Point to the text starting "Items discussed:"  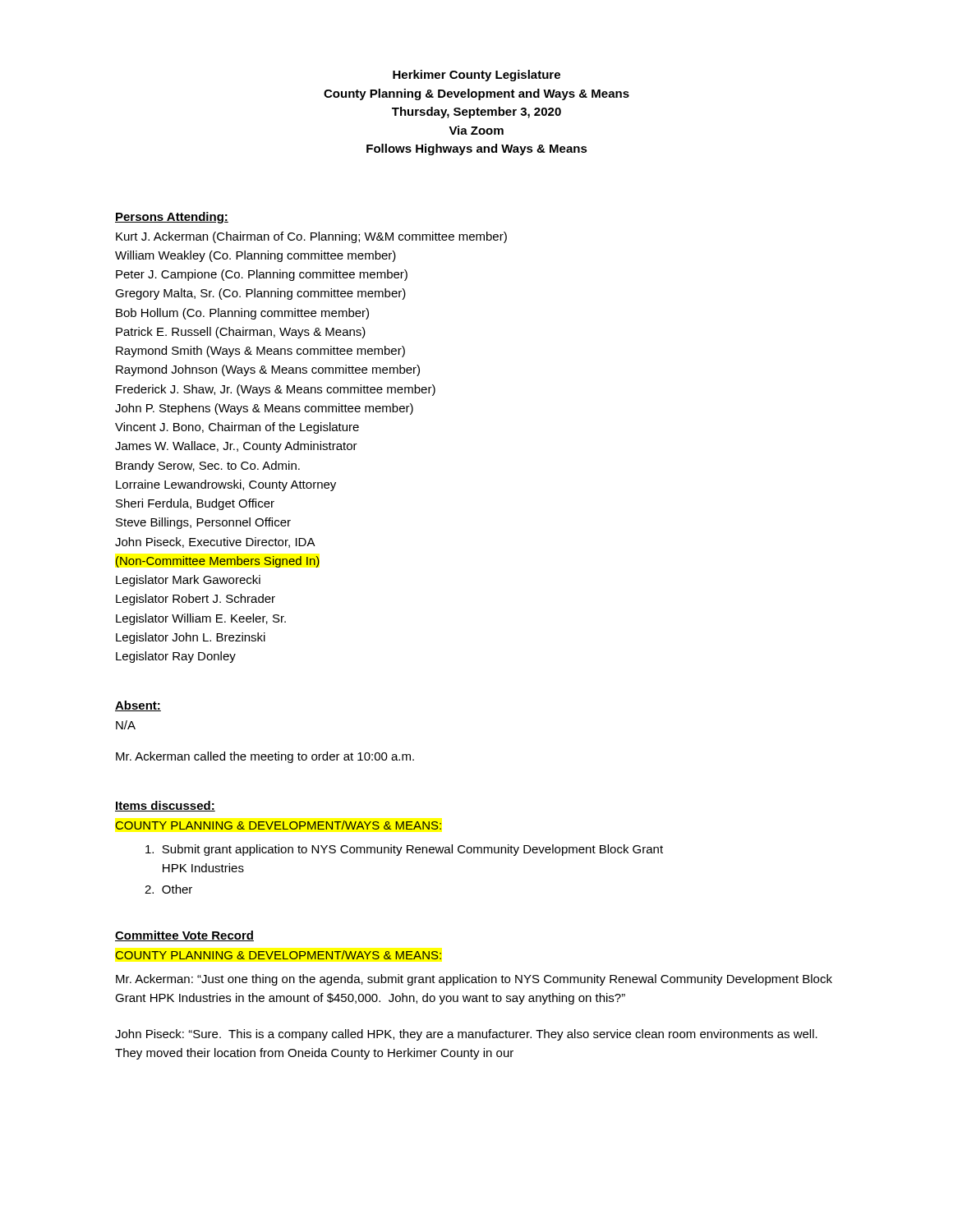(165, 805)
